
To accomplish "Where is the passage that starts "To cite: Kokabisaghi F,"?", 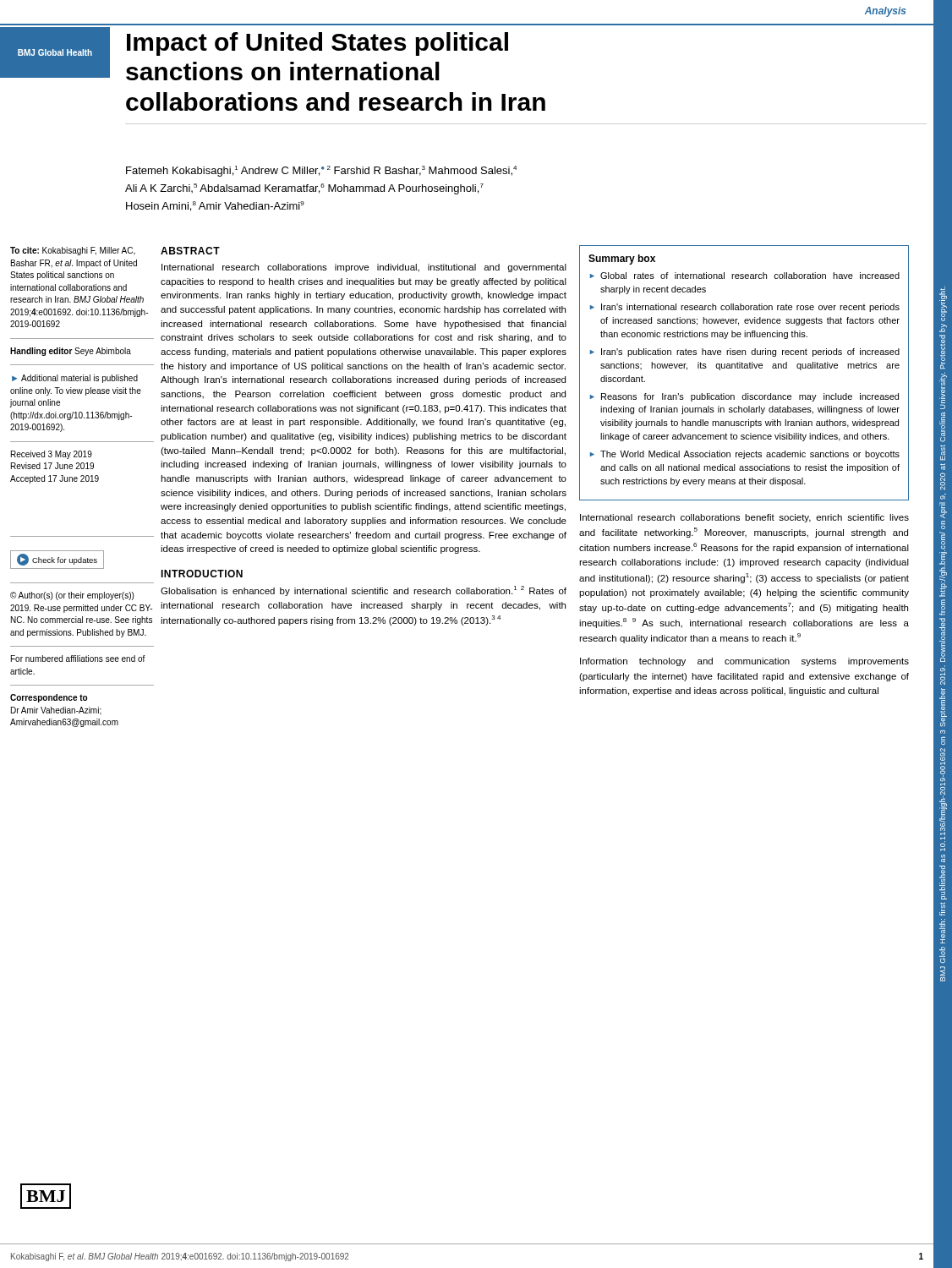I will pyautogui.click(x=79, y=287).
